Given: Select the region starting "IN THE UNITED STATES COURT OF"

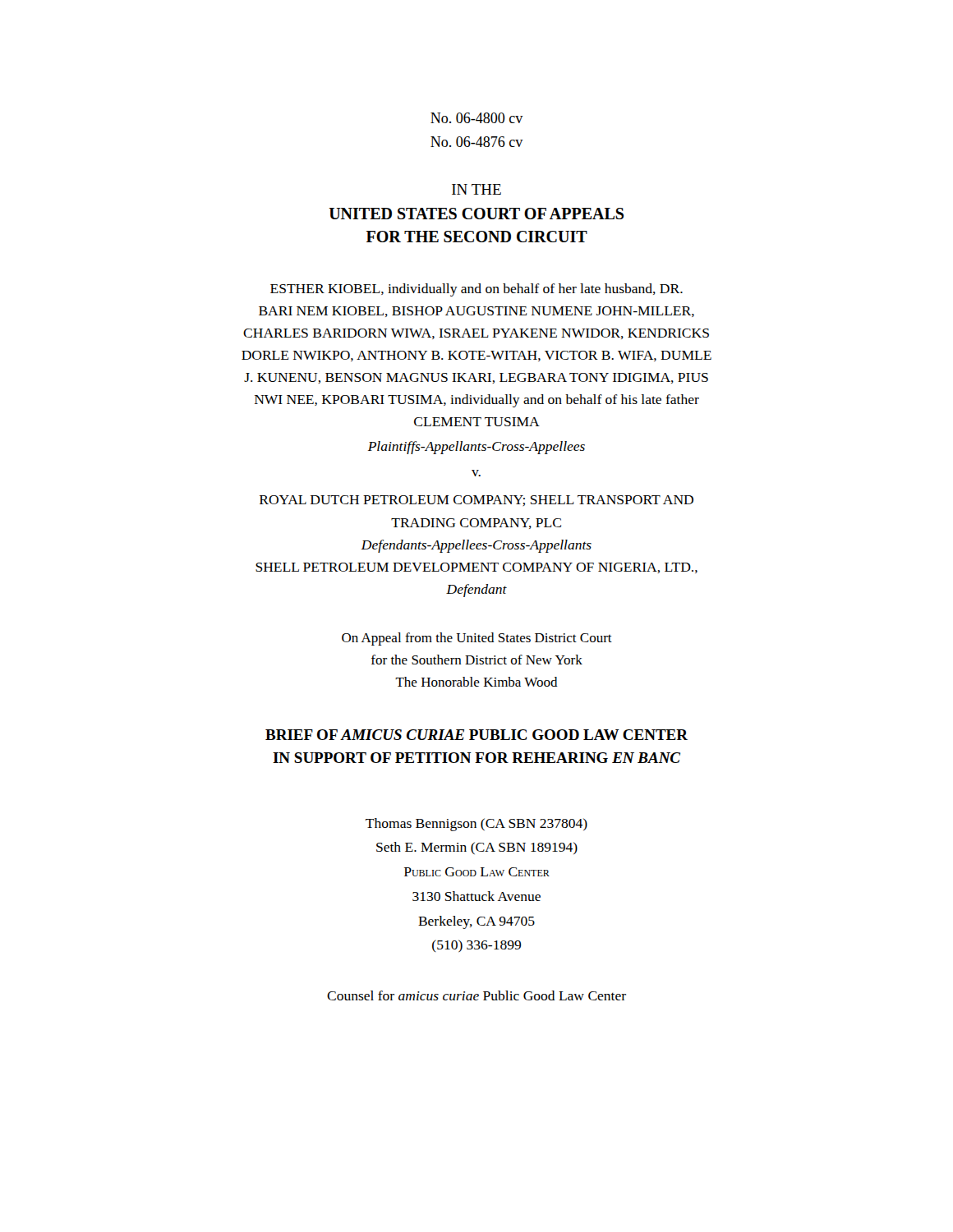Looking at the screenshot, I should point(476,214).
